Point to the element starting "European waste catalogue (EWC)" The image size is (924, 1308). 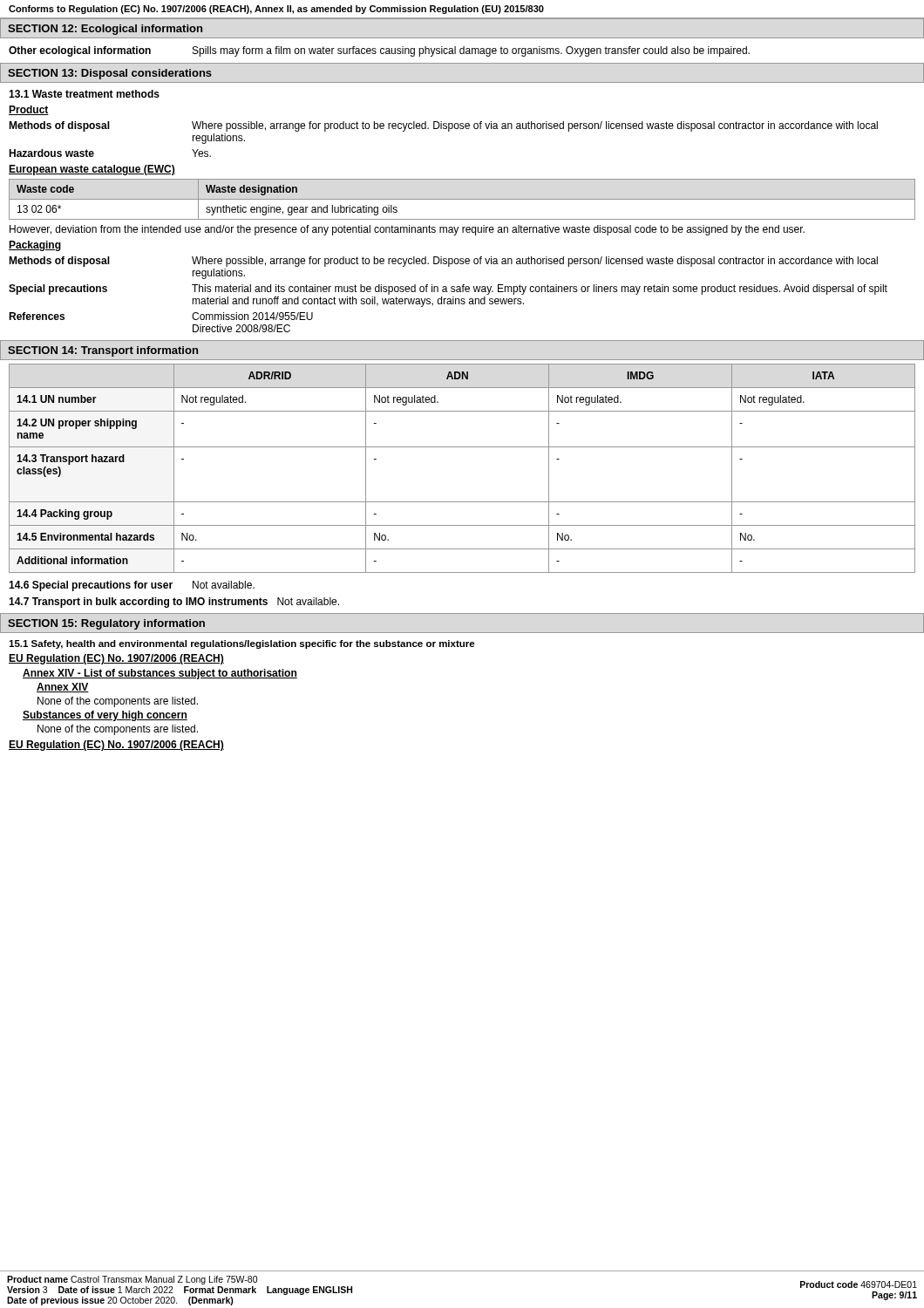(92, 169)
